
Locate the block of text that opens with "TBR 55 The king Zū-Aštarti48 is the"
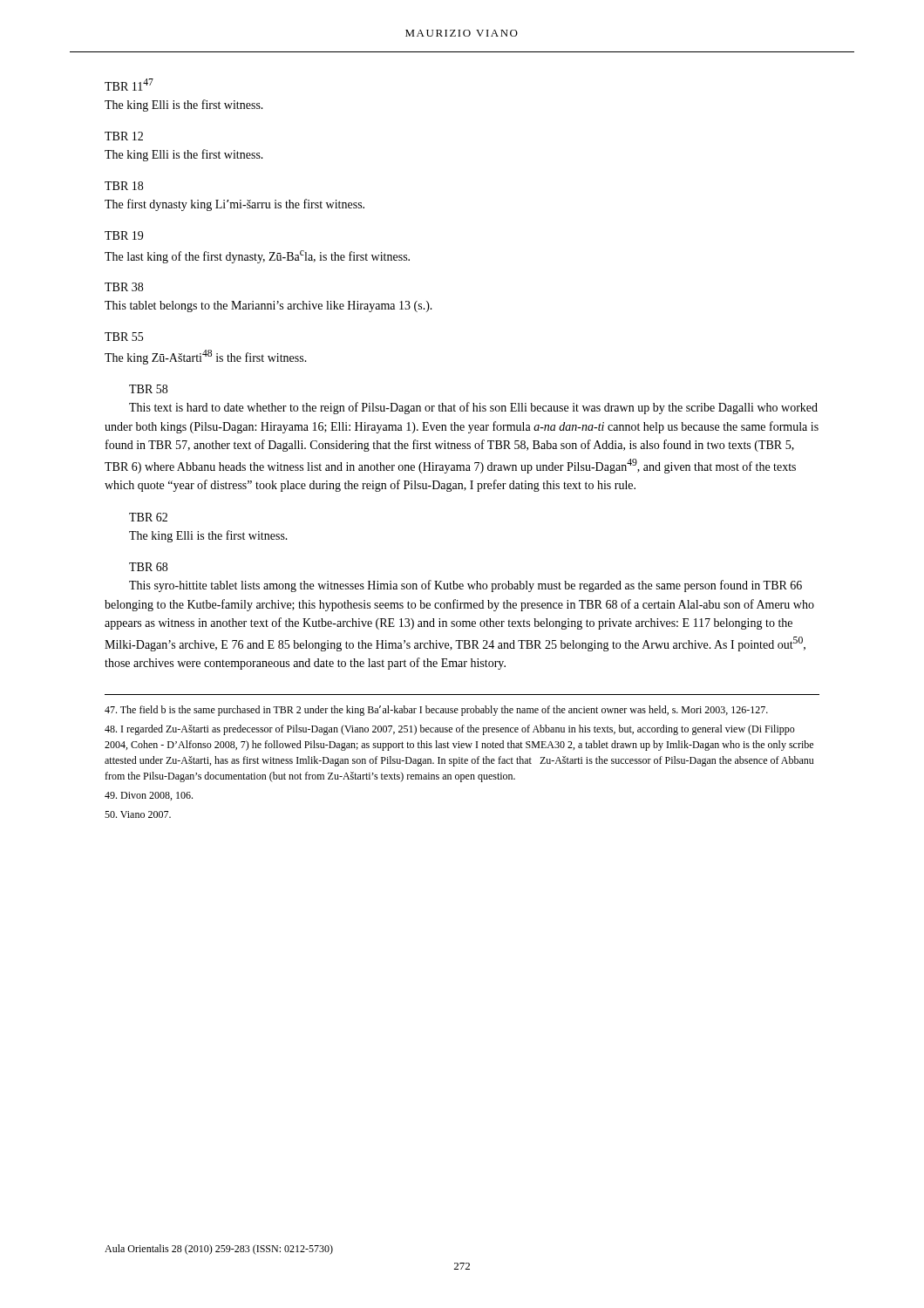point(124,337)
